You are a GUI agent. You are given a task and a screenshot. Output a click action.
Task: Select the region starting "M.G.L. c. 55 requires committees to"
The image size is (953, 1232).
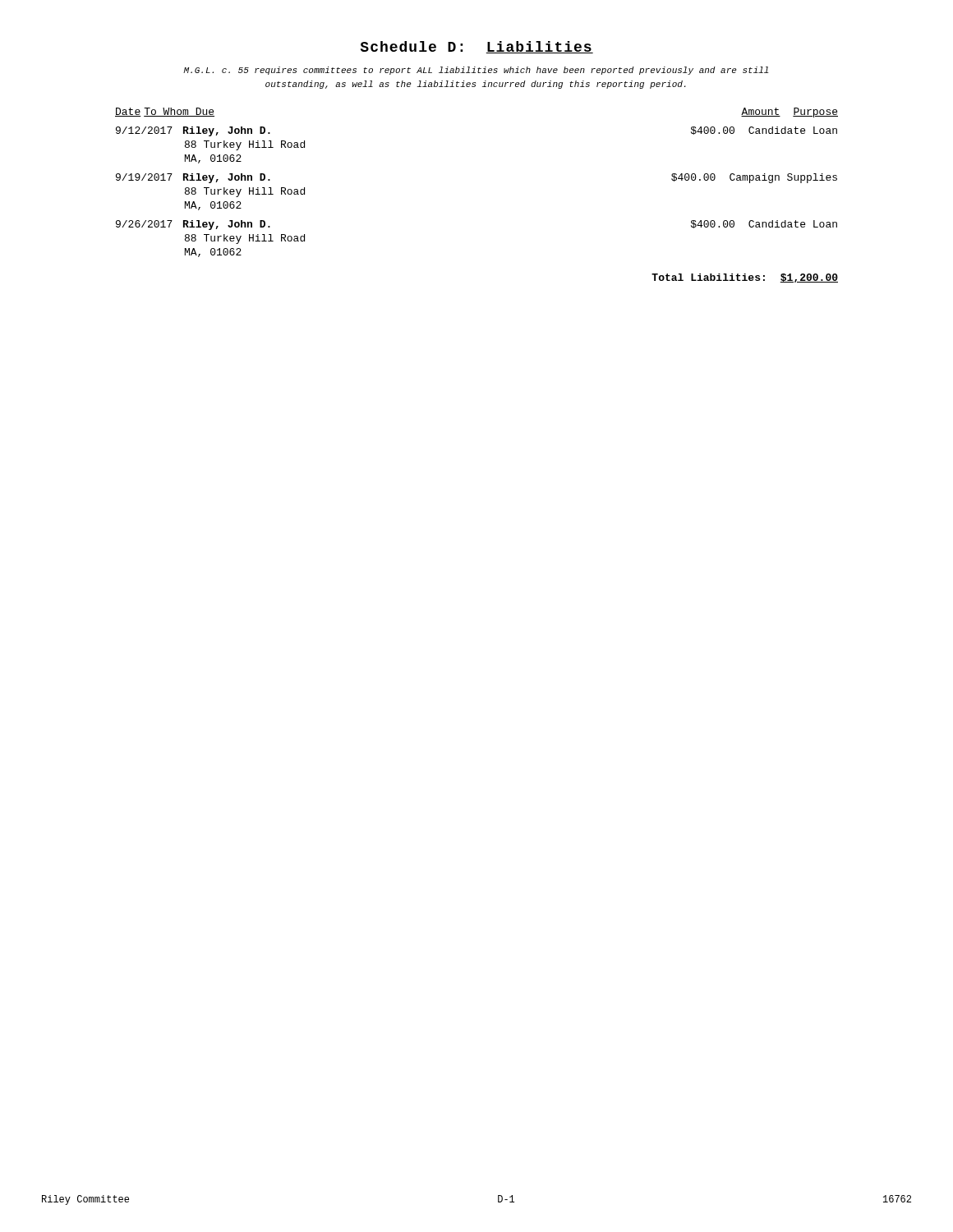pyautogui.click(x=476, y=77)
